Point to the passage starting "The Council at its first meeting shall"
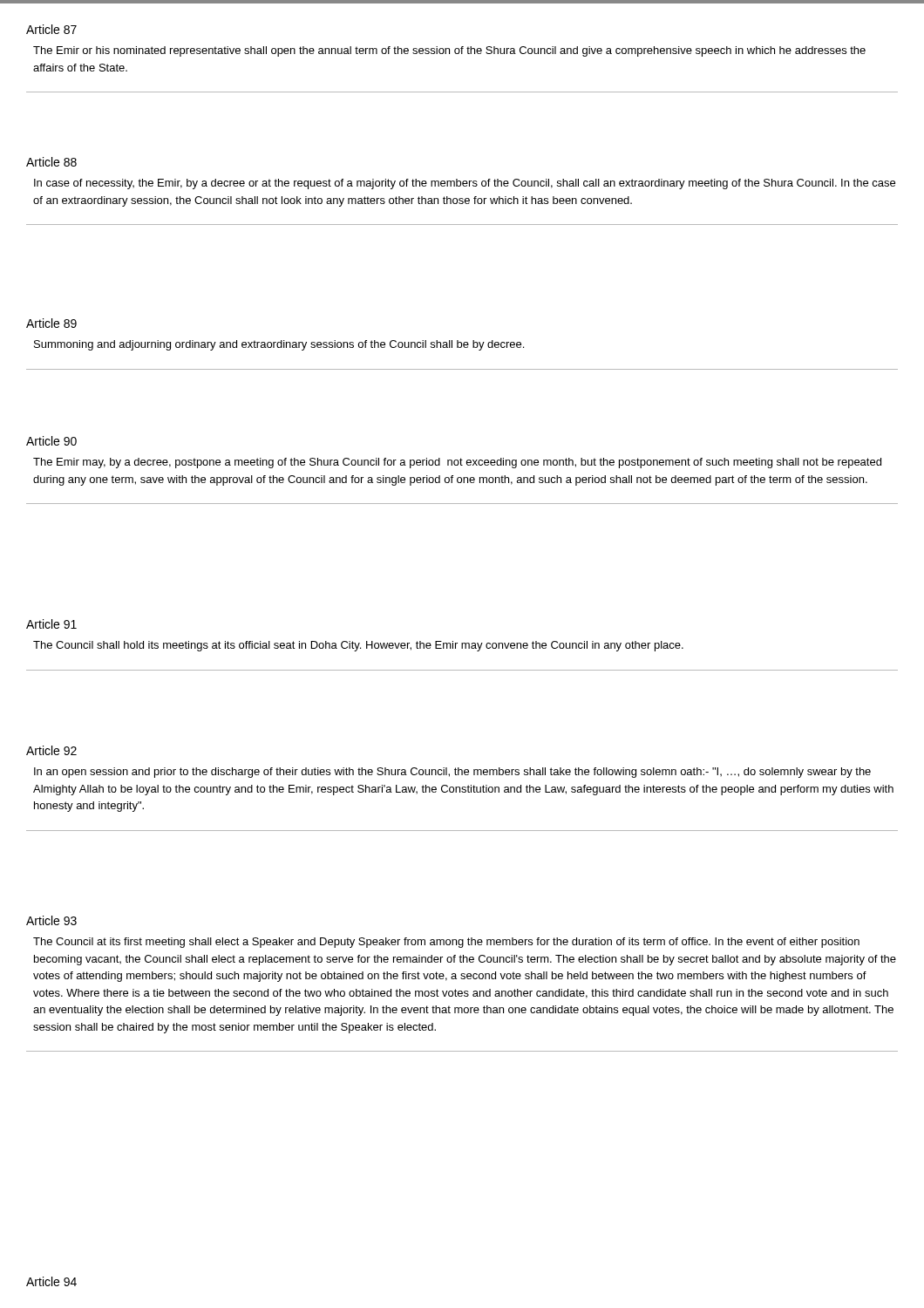 point(462,984)
